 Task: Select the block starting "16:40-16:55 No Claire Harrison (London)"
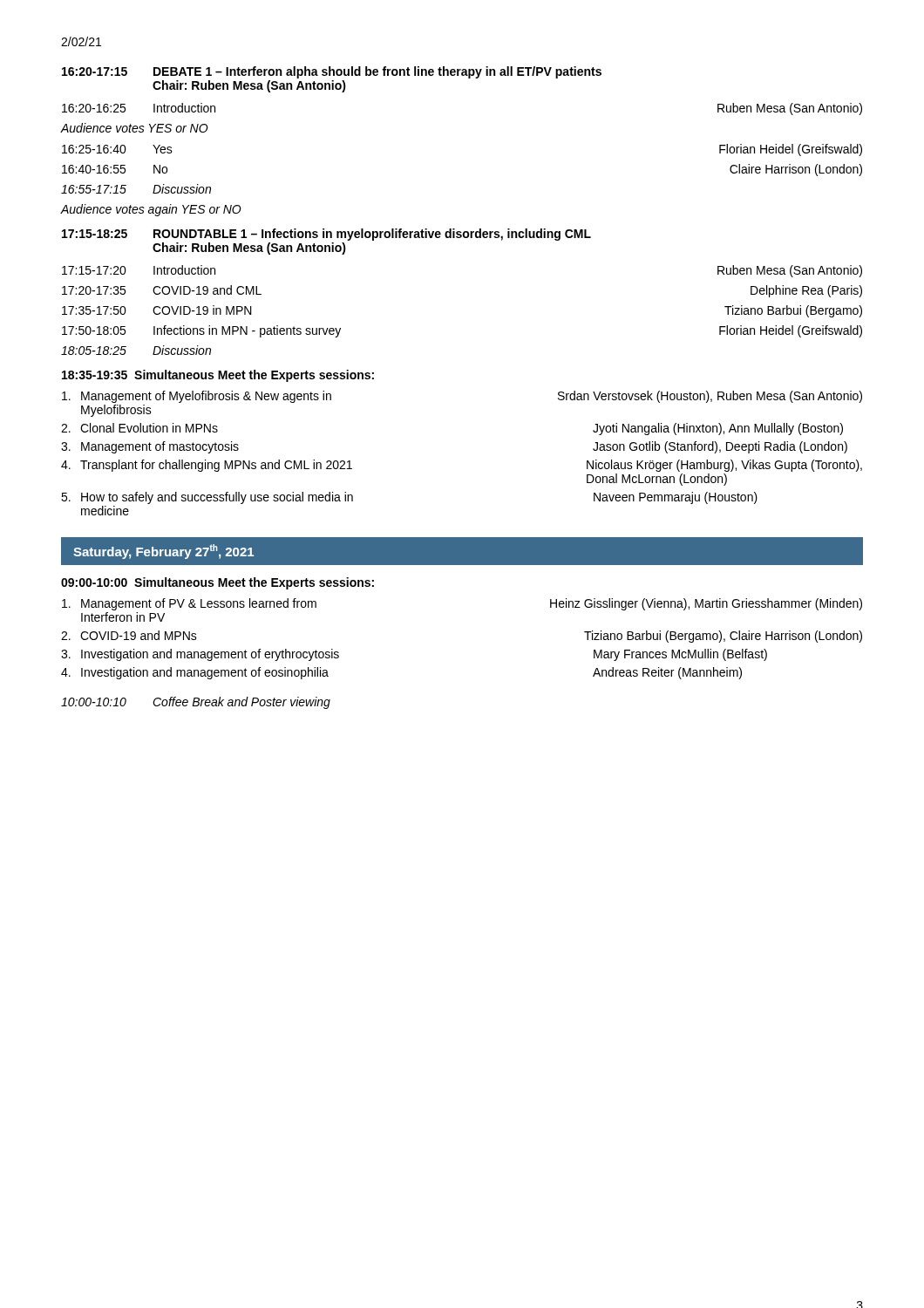(x=90, y=170)
